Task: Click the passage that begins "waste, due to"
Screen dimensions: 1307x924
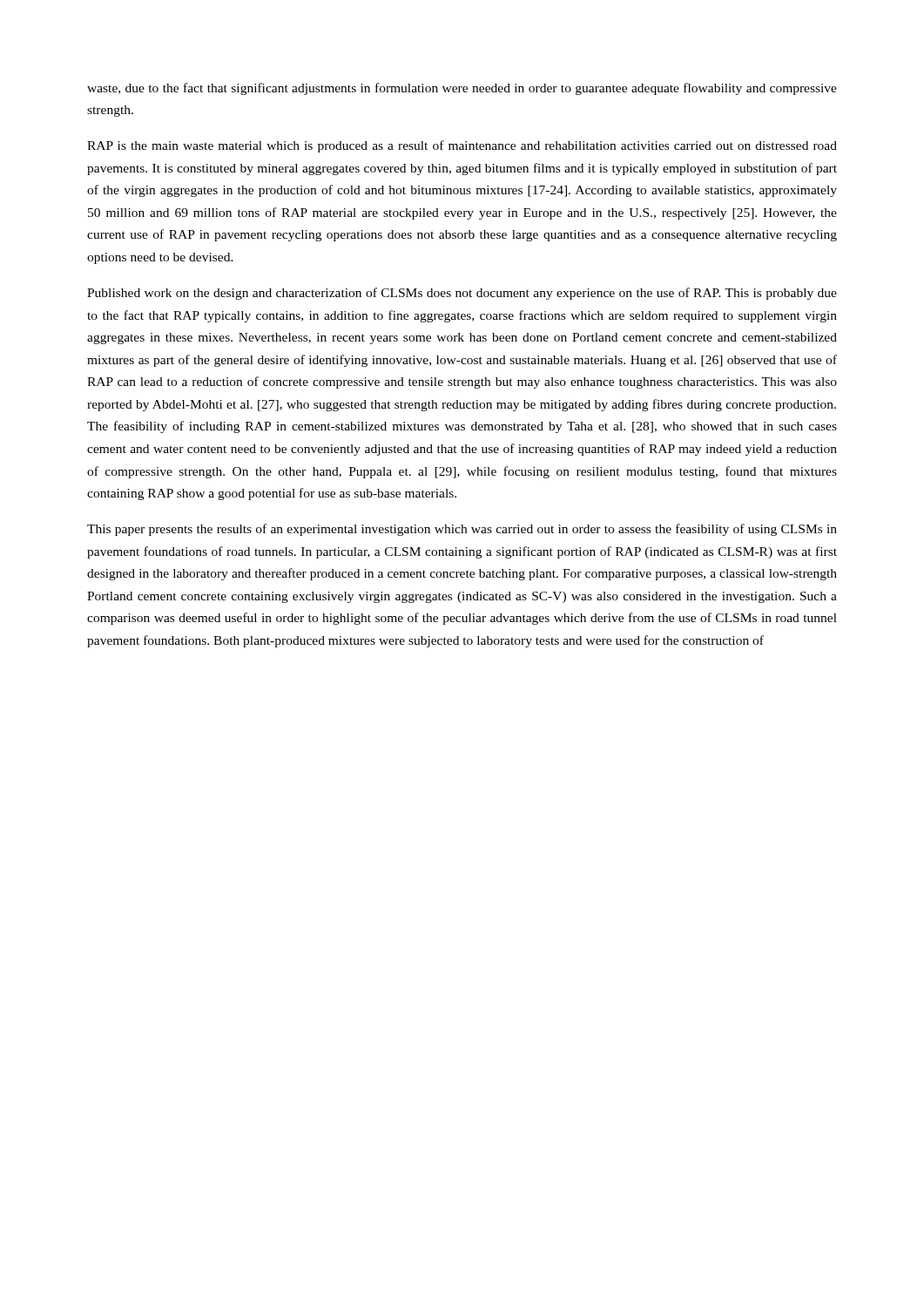Action: tap(462, 364)
